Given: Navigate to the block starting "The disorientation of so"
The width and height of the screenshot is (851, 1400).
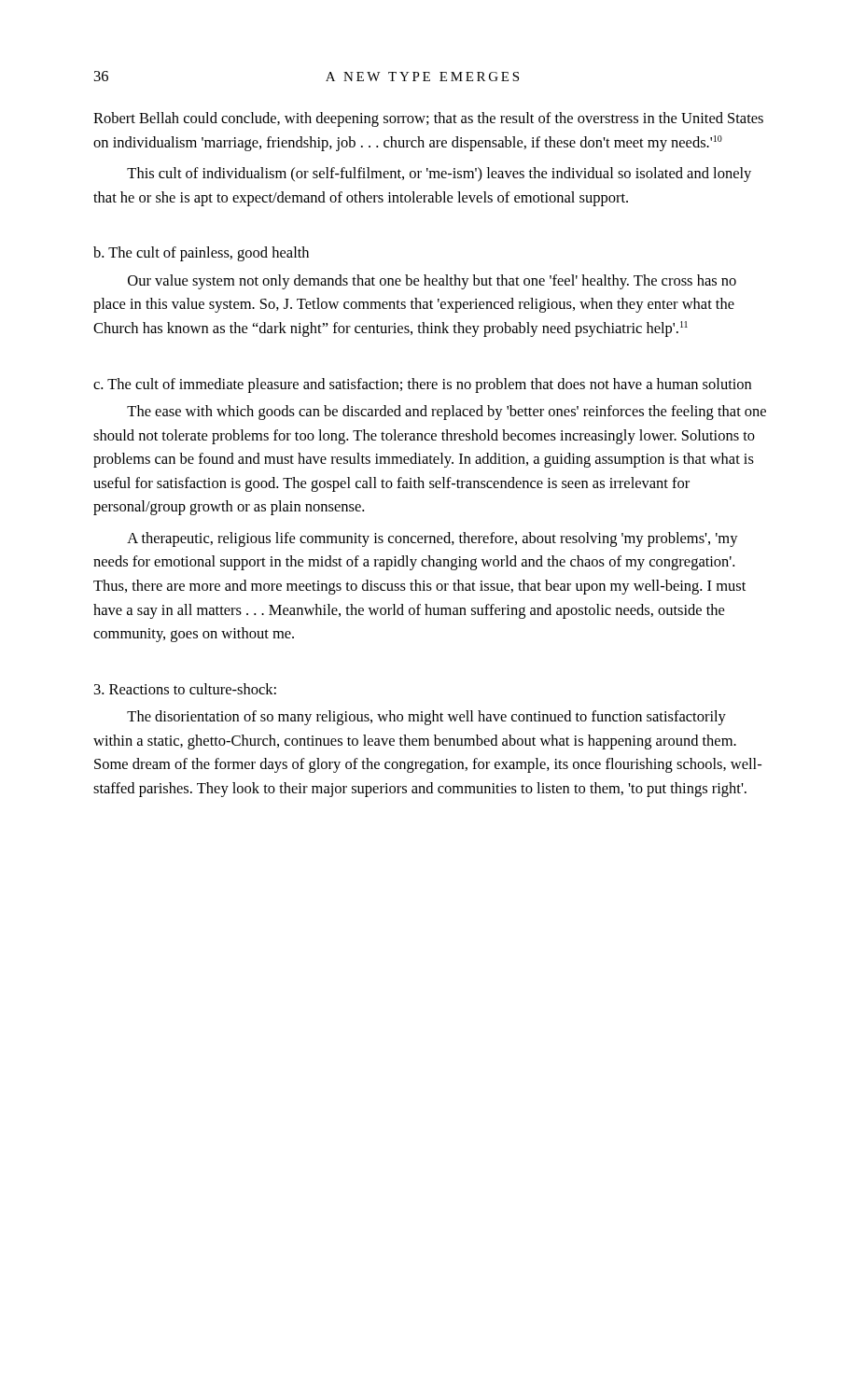Looking at the screenshot, I should click(x=430, y=753).
